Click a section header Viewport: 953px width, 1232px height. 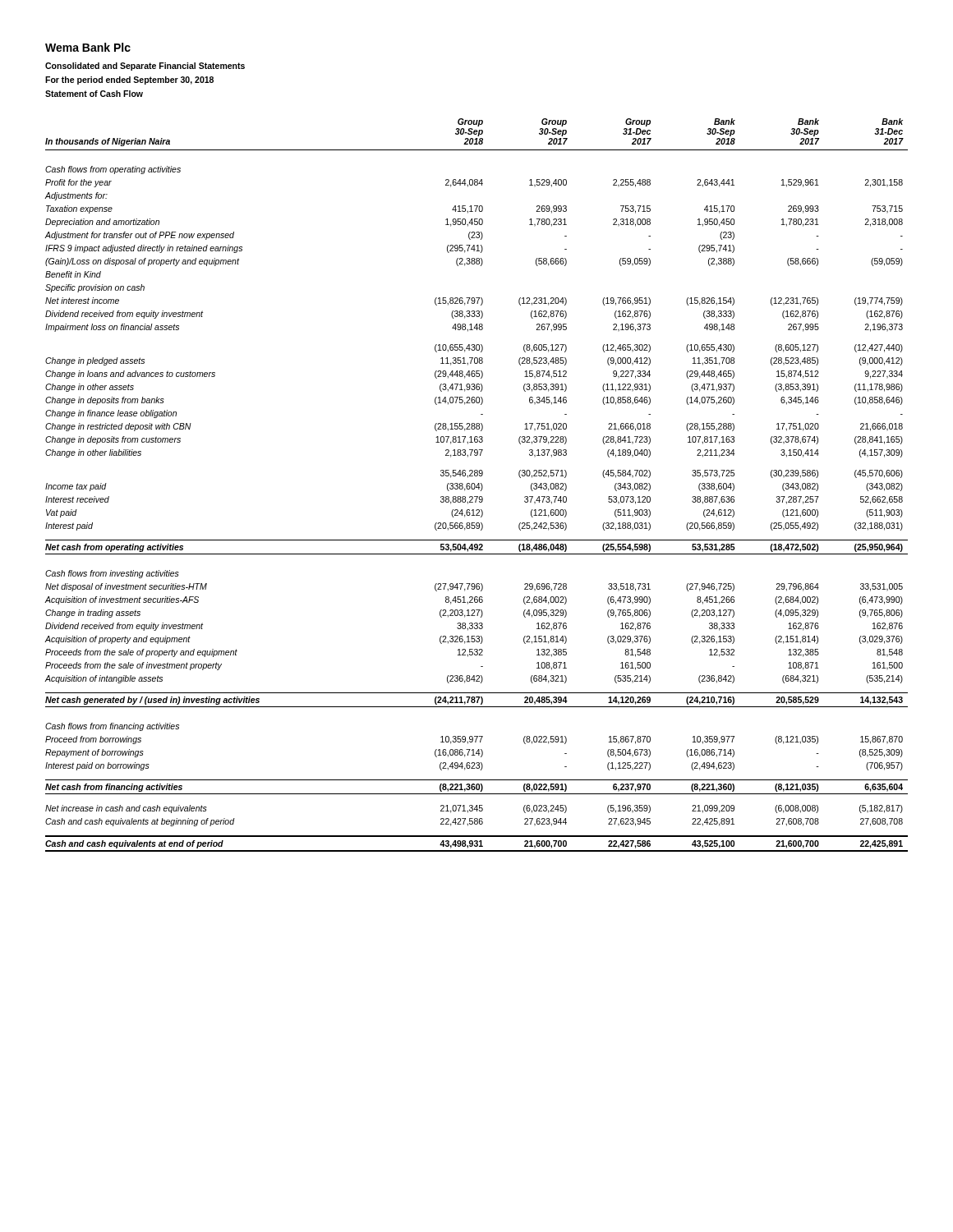(145, 79)
